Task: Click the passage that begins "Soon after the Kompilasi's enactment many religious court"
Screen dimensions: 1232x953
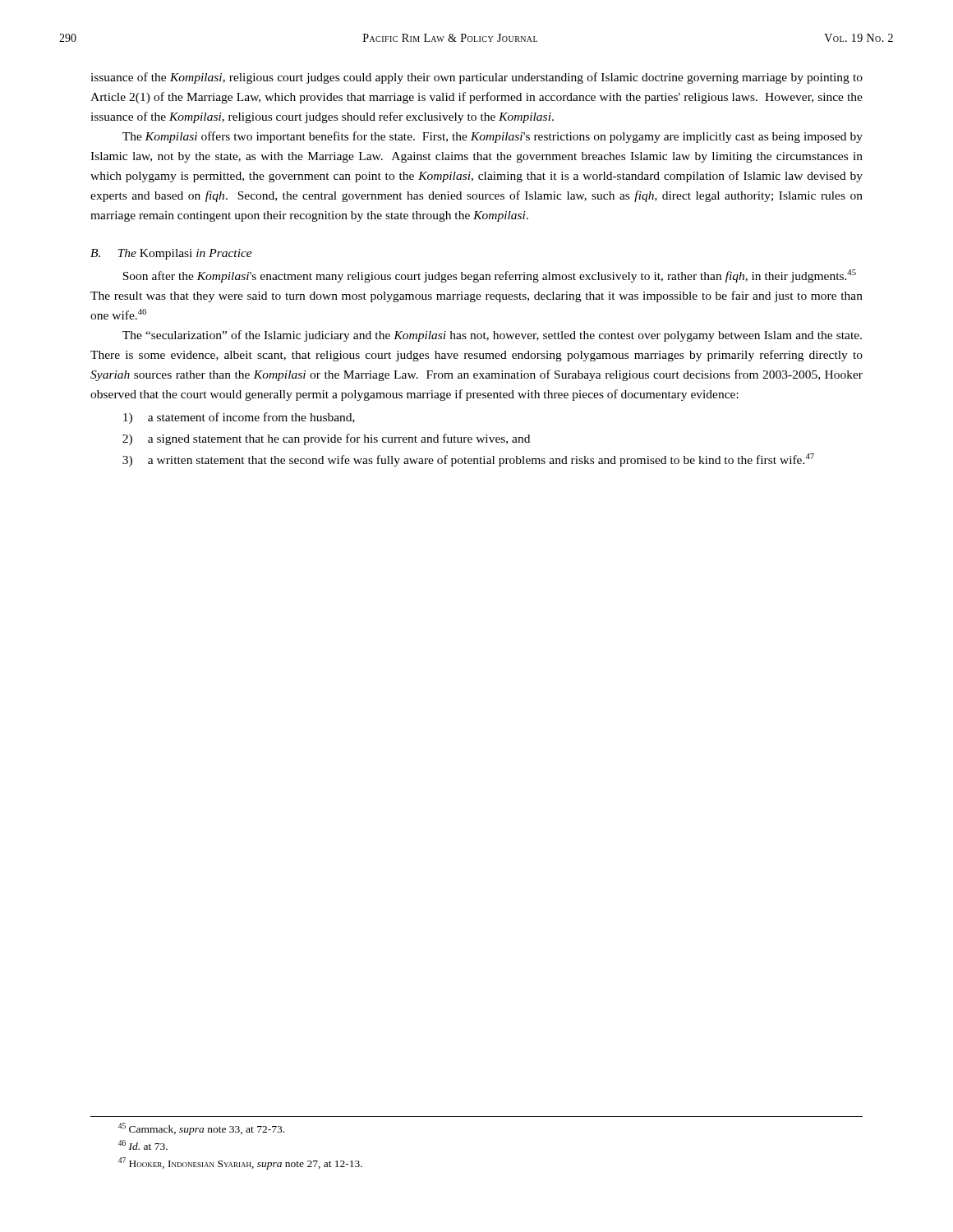Action: coord(476,296)
